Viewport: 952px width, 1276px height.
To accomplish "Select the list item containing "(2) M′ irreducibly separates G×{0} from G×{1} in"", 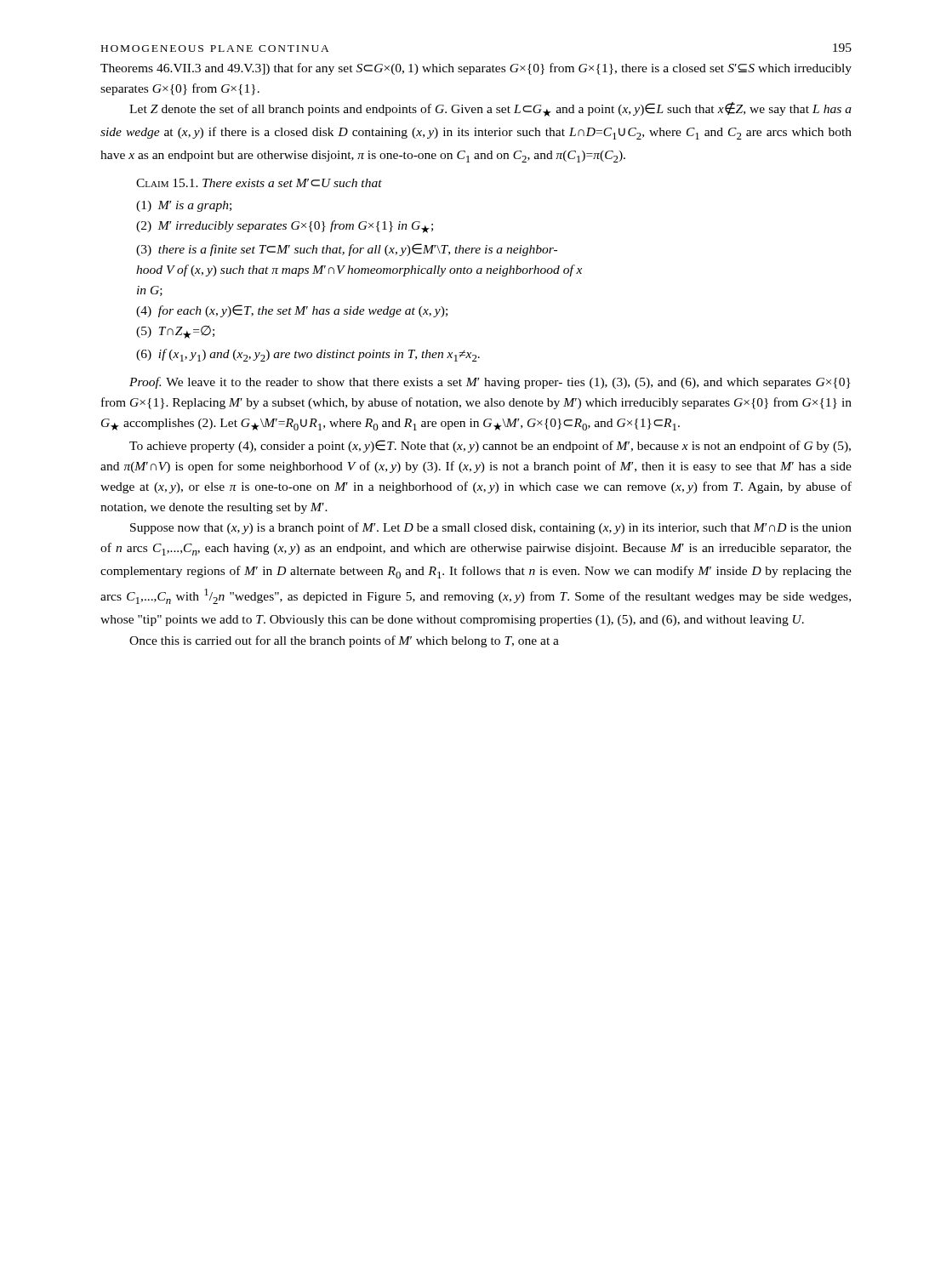I will point(285,227).
